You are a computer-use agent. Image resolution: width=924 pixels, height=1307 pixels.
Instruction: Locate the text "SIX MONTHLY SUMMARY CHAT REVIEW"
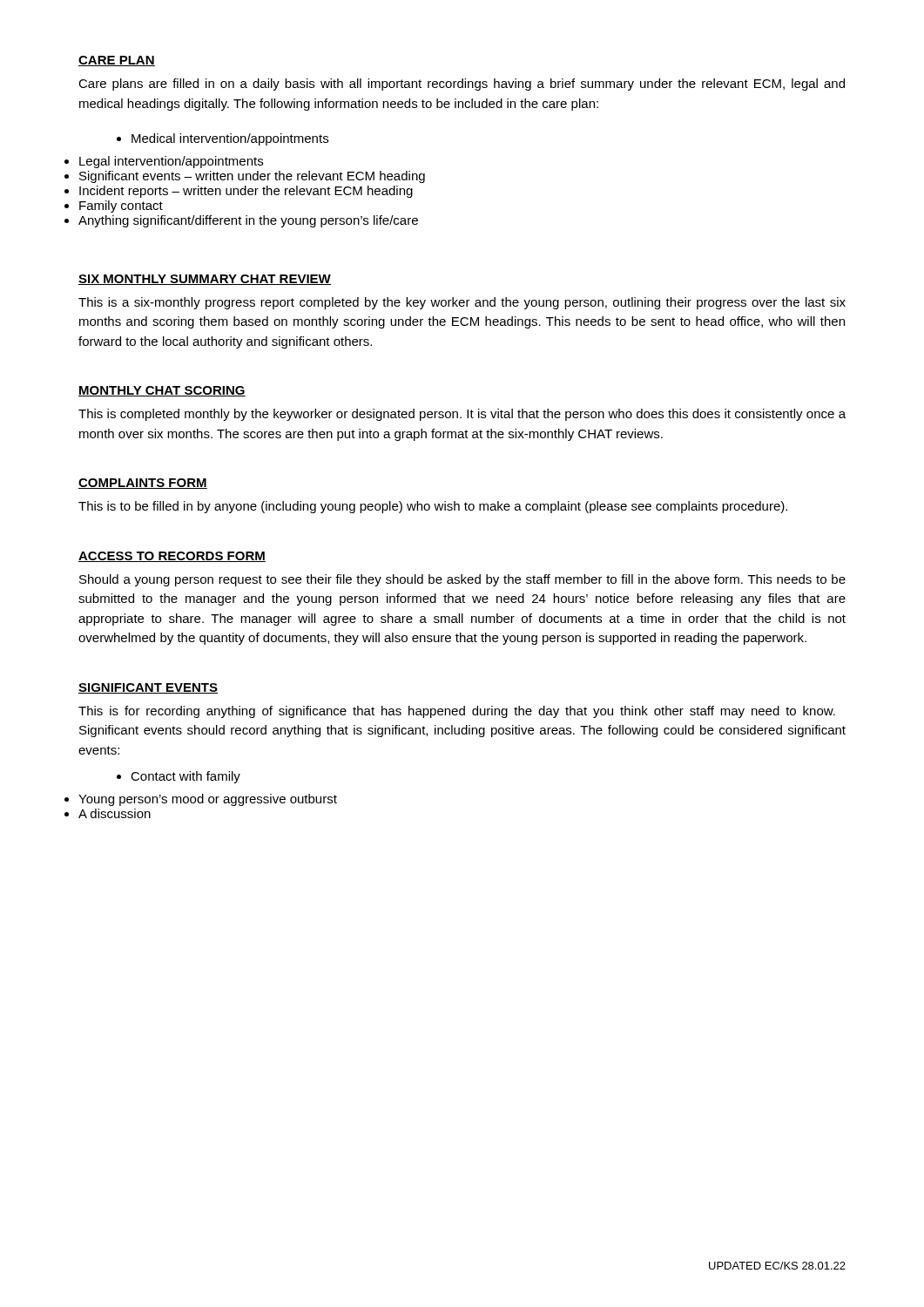click(205, 278)
